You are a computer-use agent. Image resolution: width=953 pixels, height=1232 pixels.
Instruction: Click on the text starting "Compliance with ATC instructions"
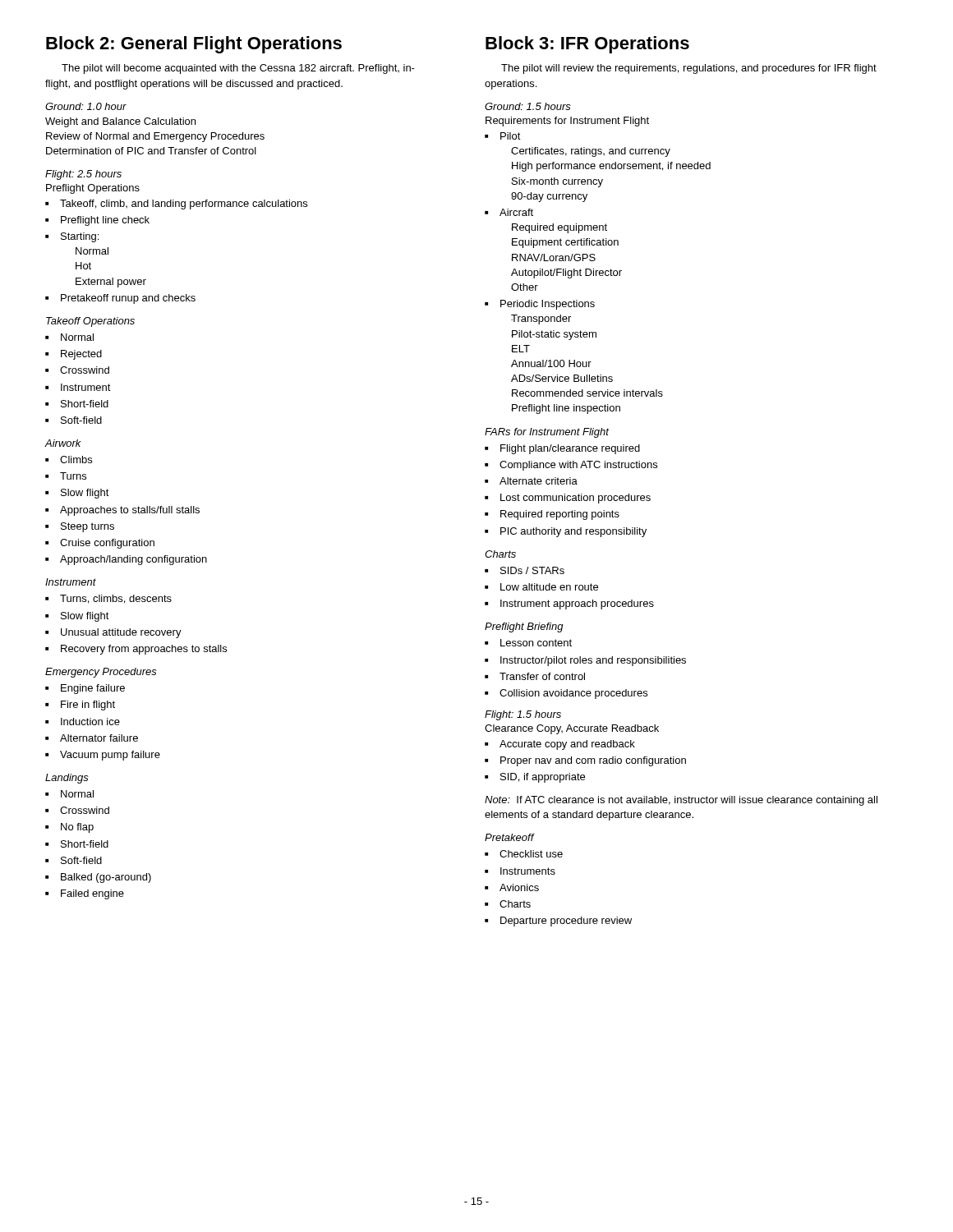tap(579, 464)
